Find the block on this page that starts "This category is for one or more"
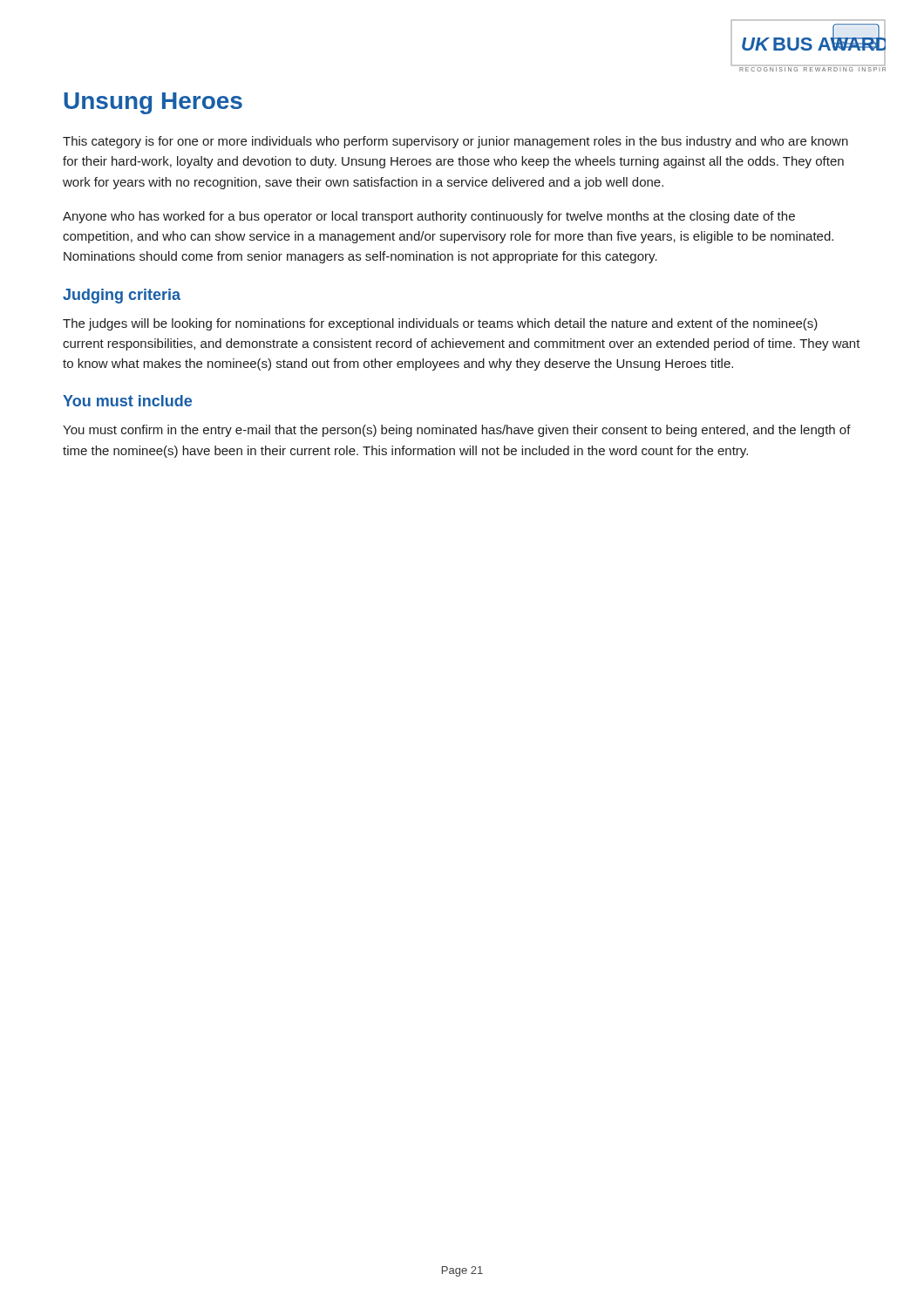The image size is (924, 1308). (x=456, y=161)
